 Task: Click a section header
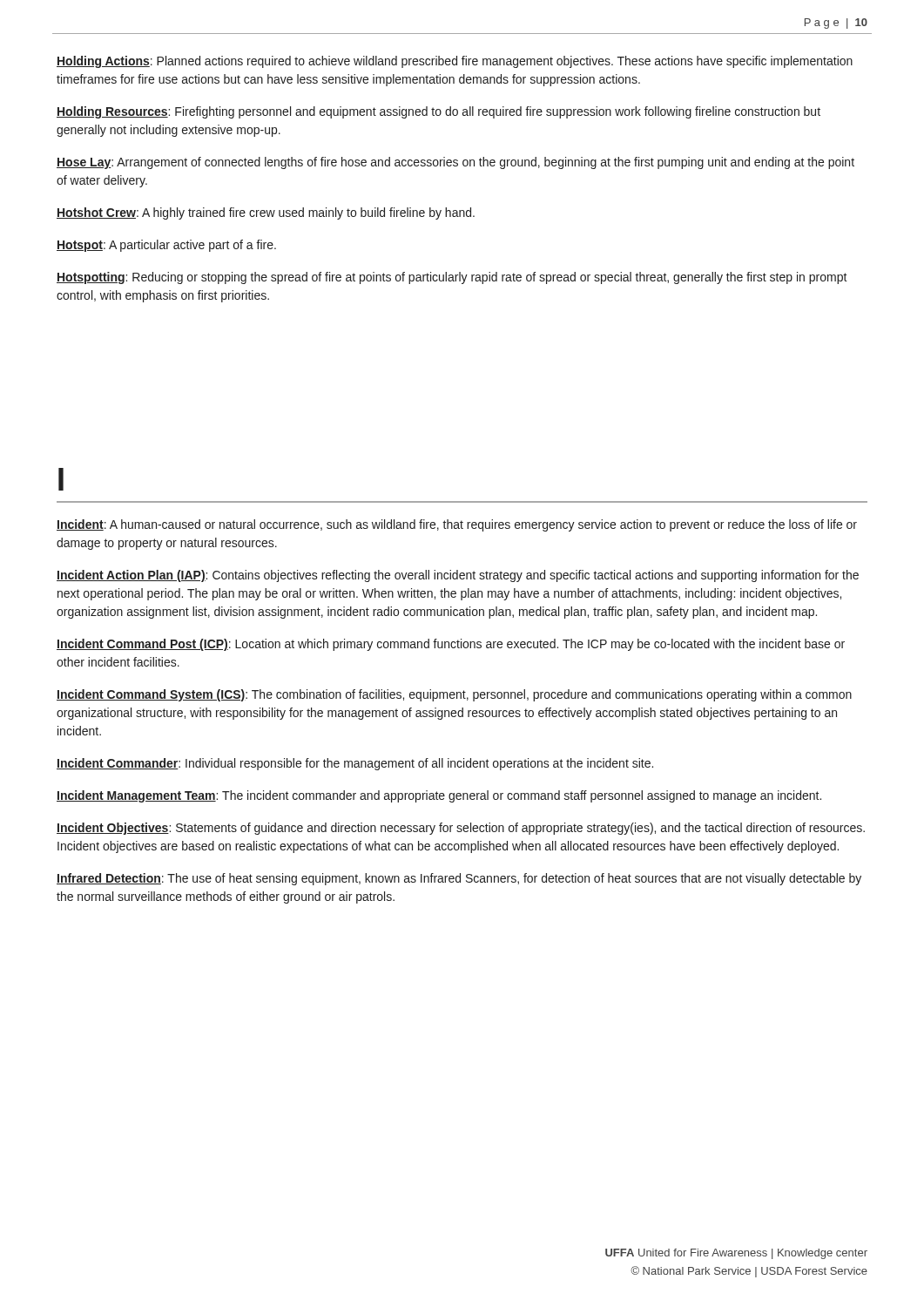61,480
